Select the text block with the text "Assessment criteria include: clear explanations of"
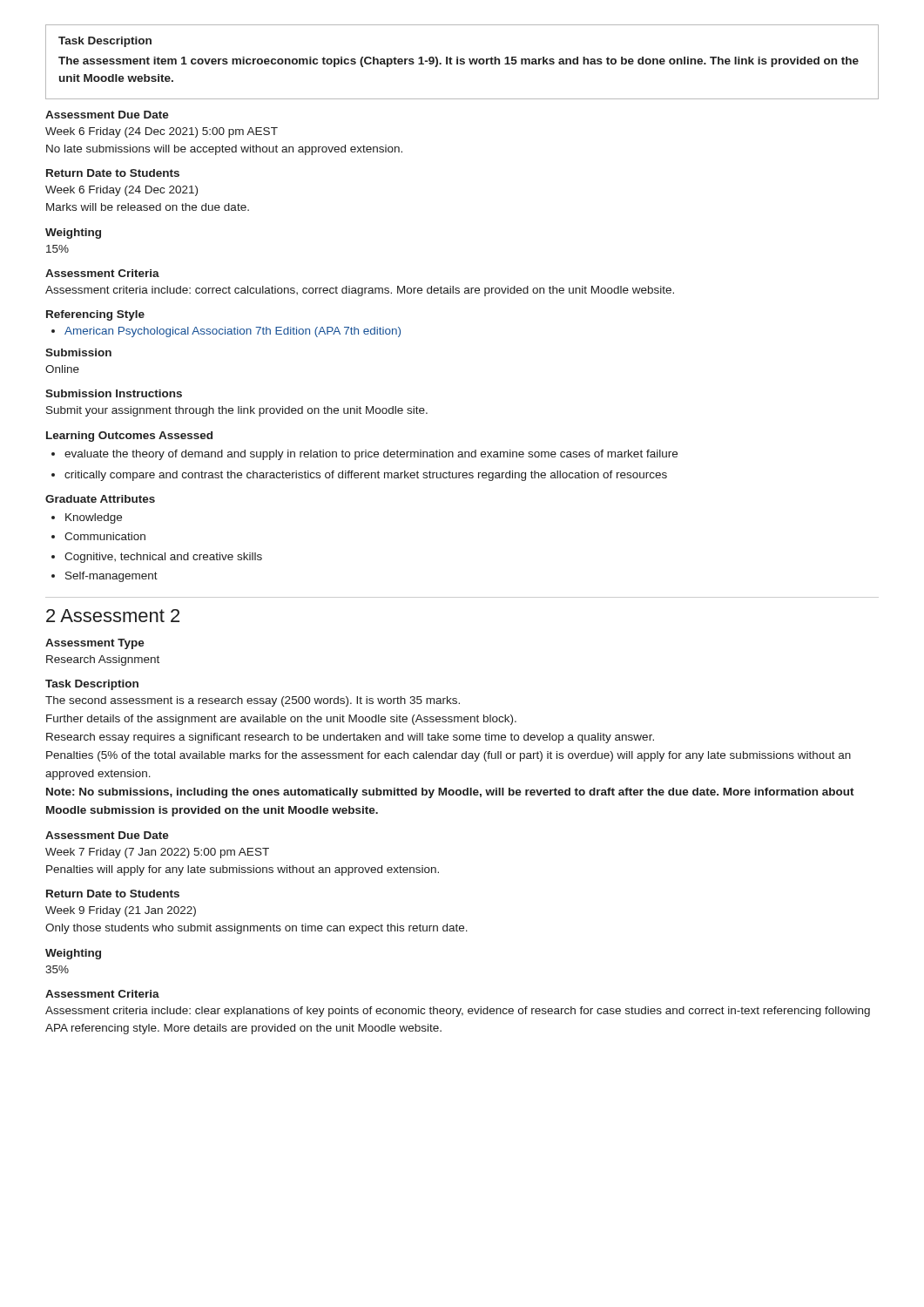The height and width of the screenshot is (1307, 924). [458, 1019]
